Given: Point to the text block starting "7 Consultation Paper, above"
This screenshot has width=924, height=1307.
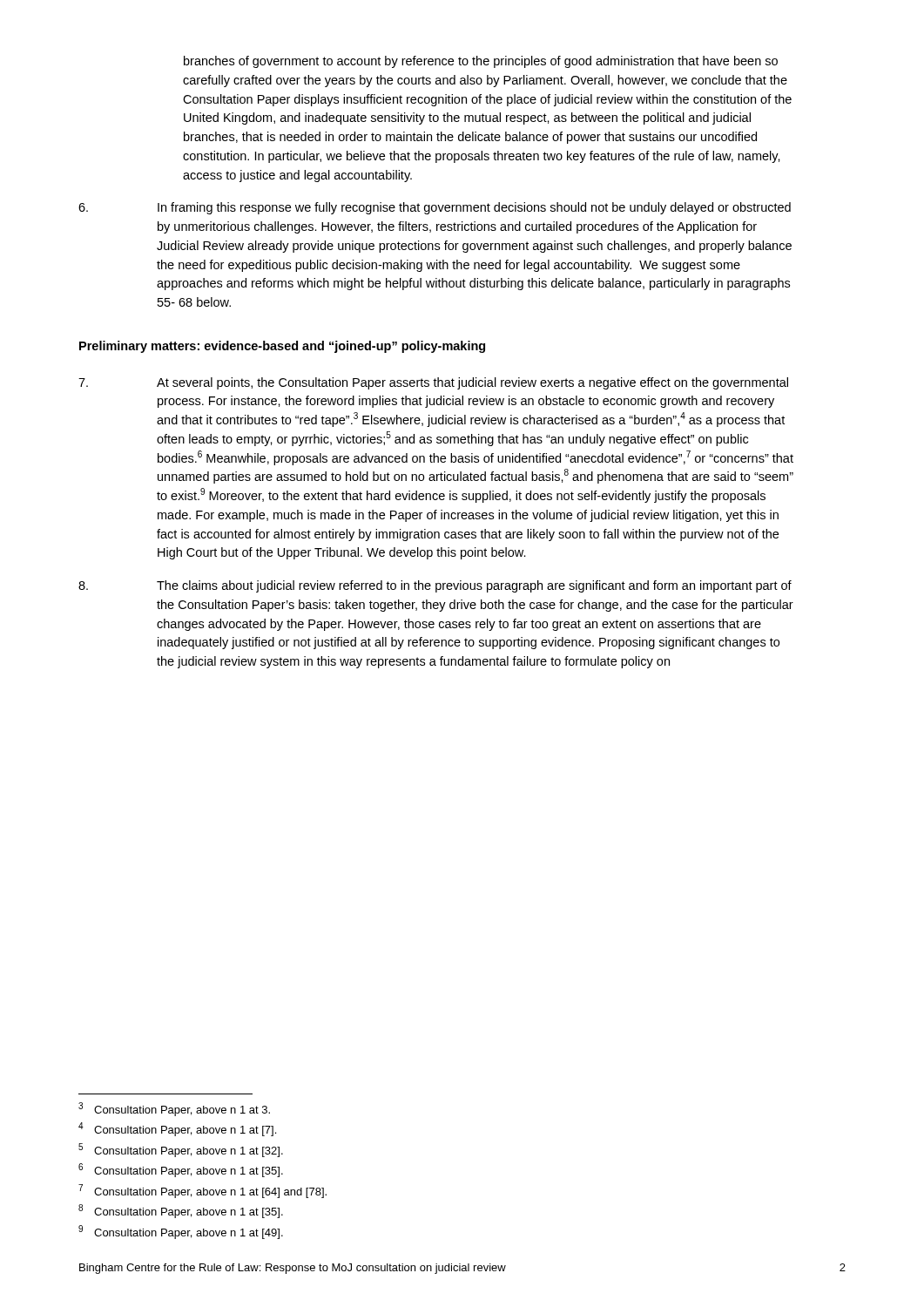Looking at the screenshot, I should (203, 1191).
